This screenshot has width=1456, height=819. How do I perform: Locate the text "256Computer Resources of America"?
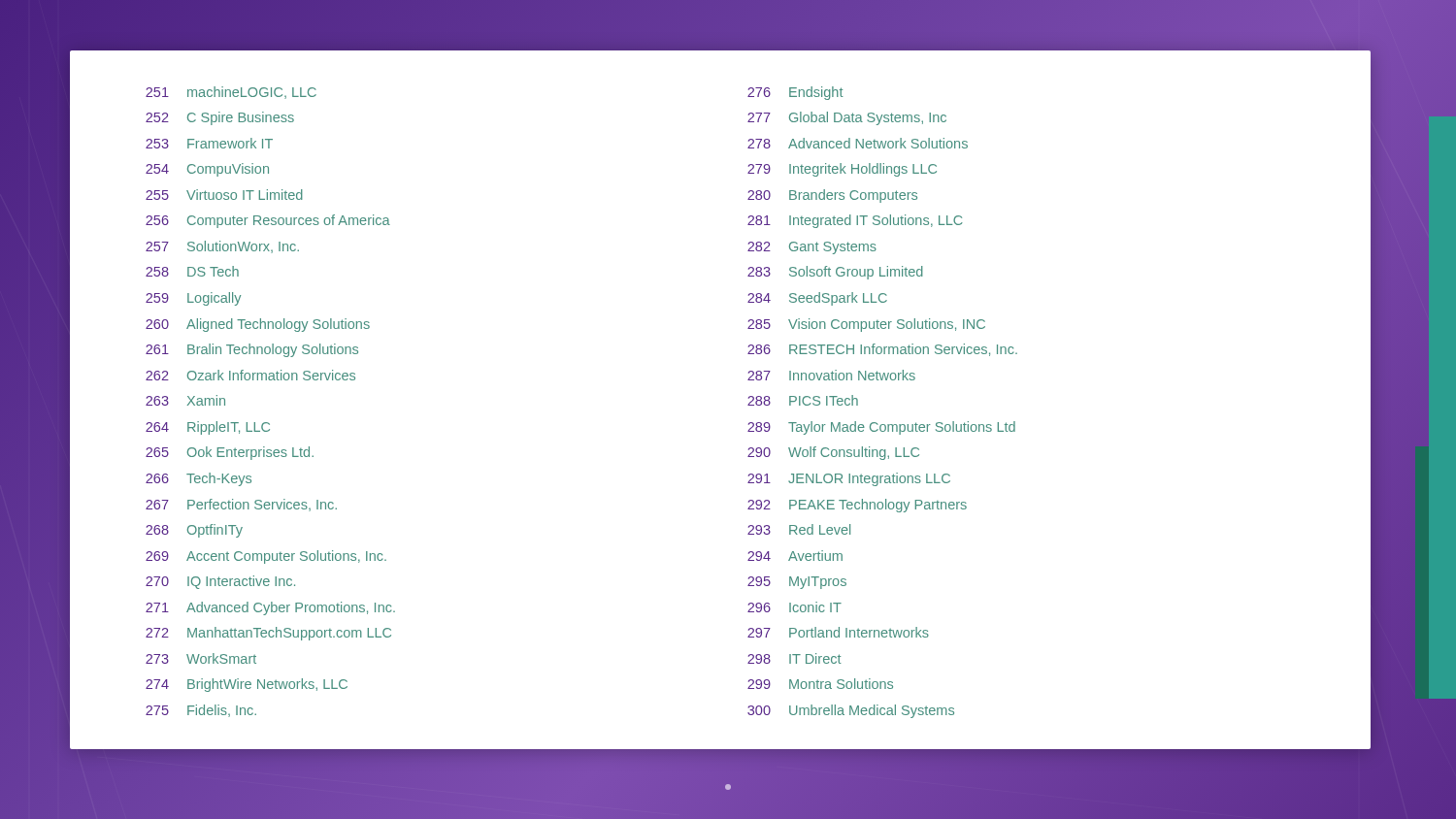coord(254,221)
